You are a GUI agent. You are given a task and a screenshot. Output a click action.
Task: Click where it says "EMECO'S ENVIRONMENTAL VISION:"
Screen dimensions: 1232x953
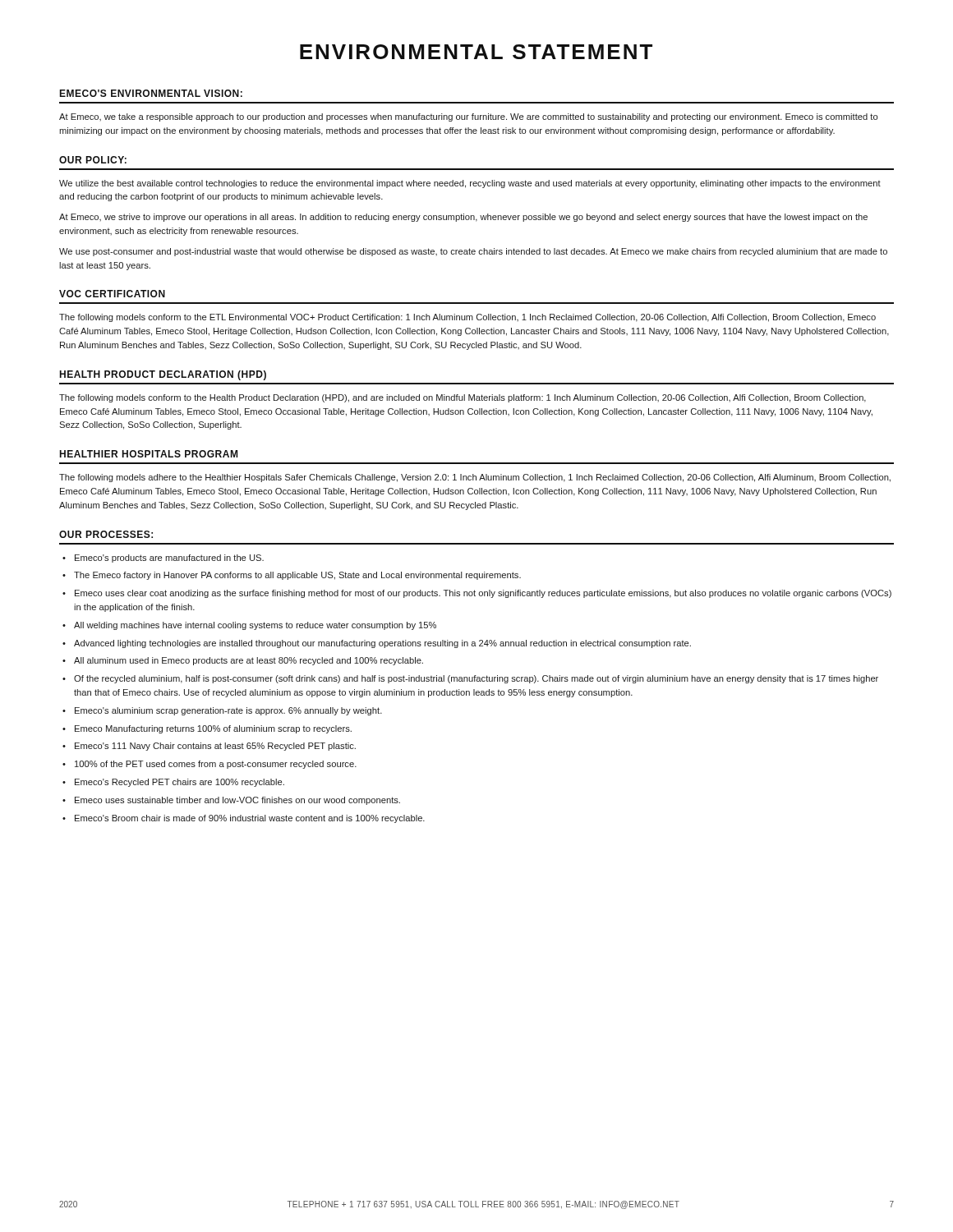pos(476,96)
